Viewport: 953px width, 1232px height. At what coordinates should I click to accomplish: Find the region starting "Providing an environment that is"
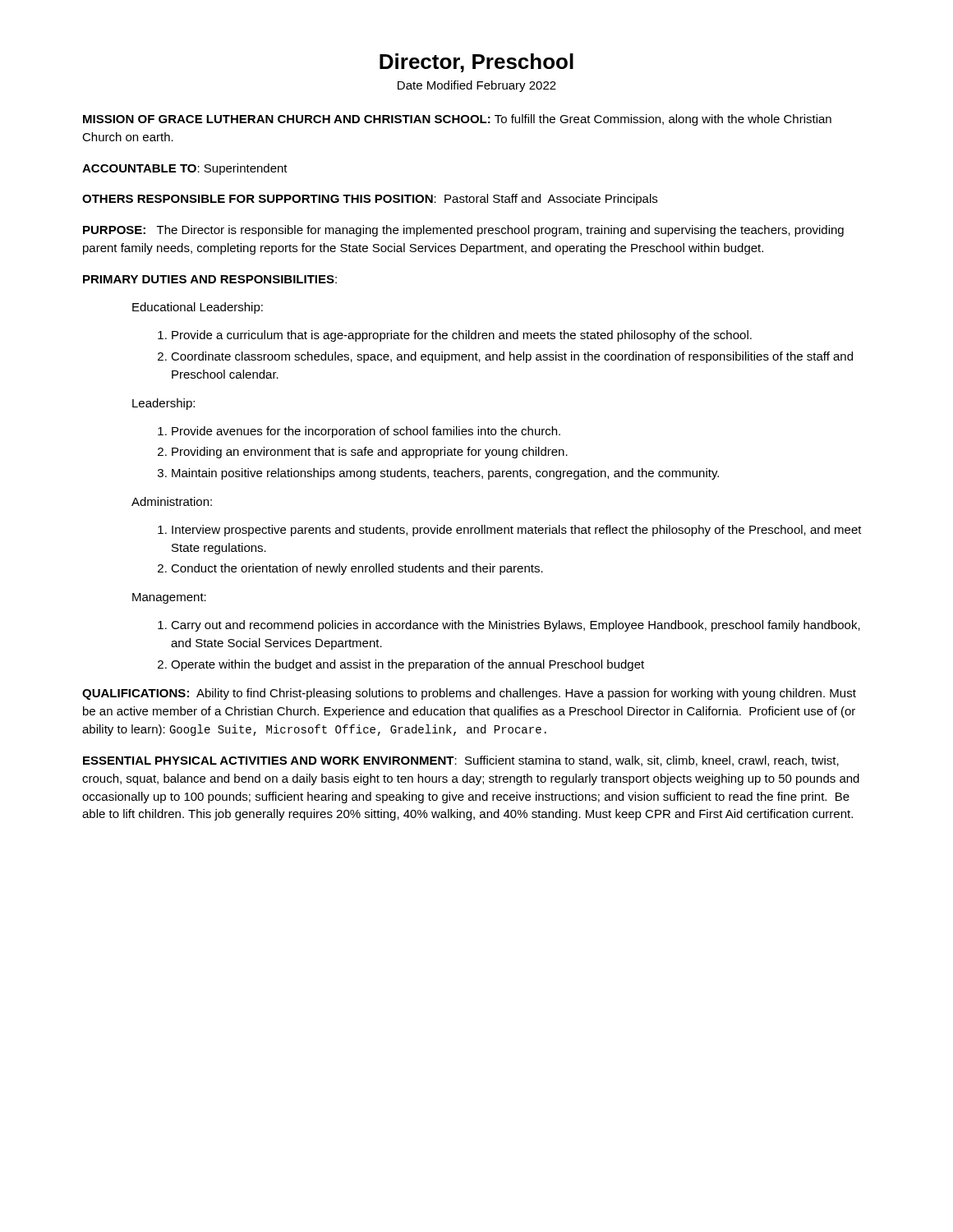[509, 452]
